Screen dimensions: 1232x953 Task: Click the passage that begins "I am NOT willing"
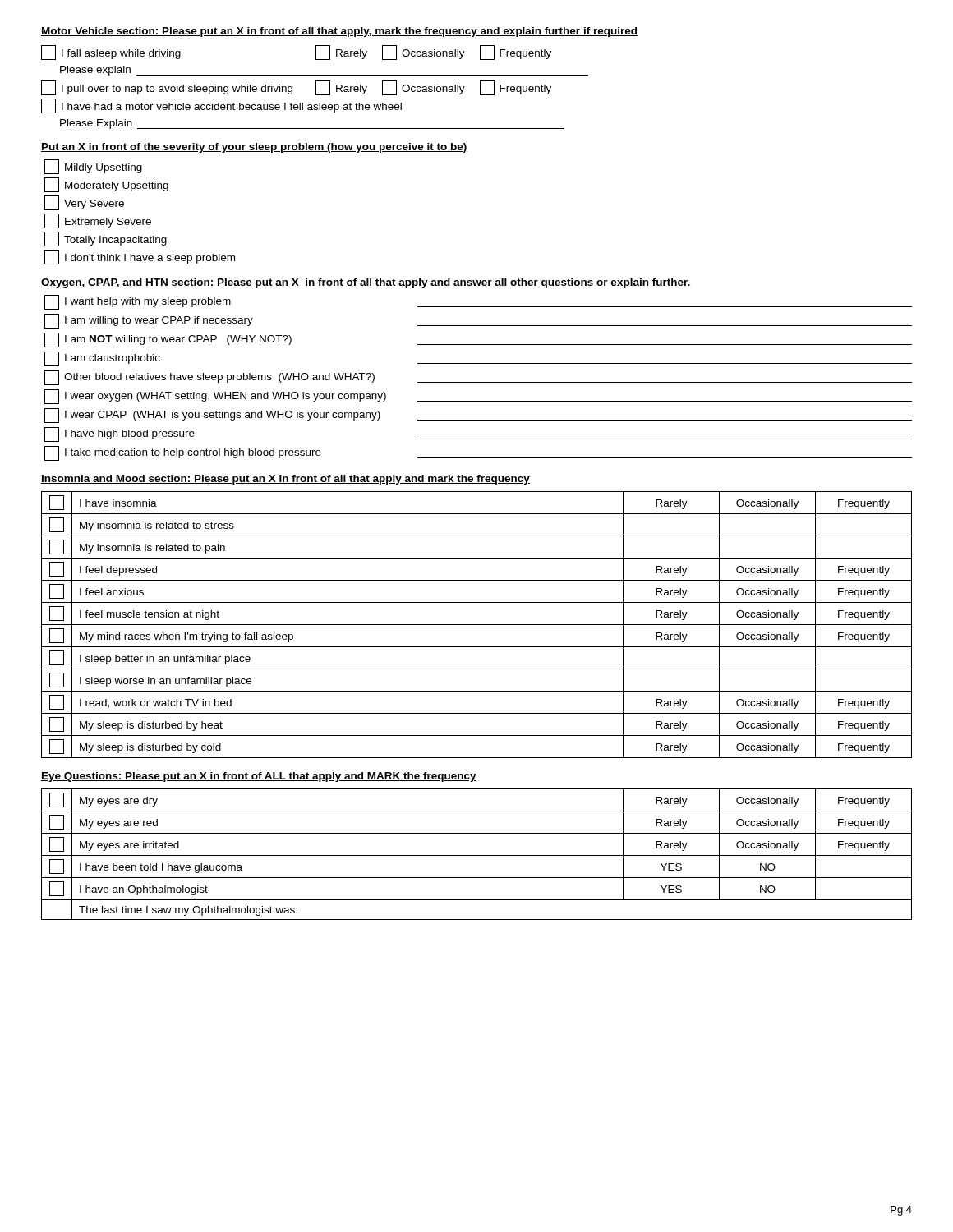478,340
